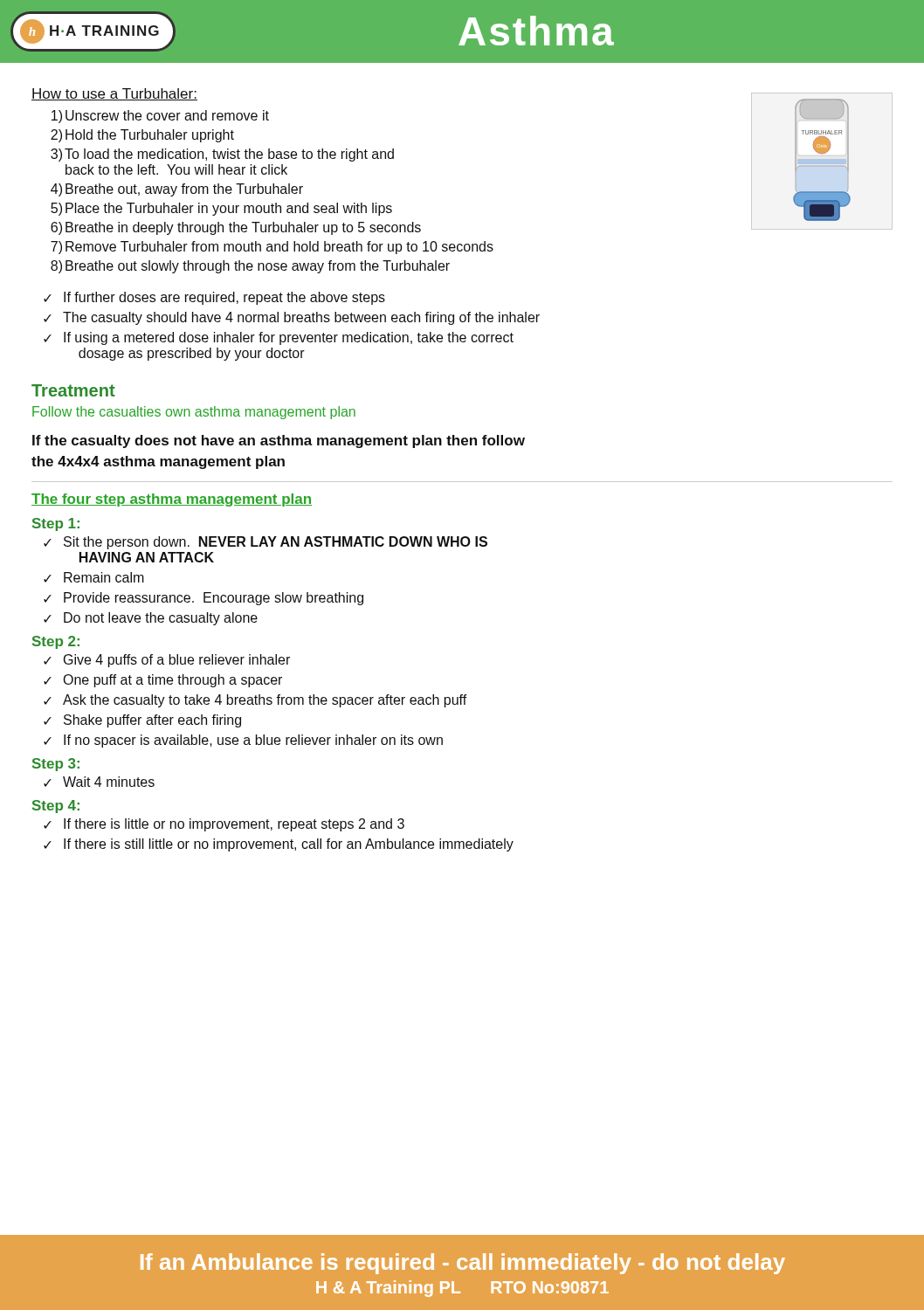The image size is (924, 1310).
Task: Find the list item that reads "If there is still"
Action: coord(288,844)
